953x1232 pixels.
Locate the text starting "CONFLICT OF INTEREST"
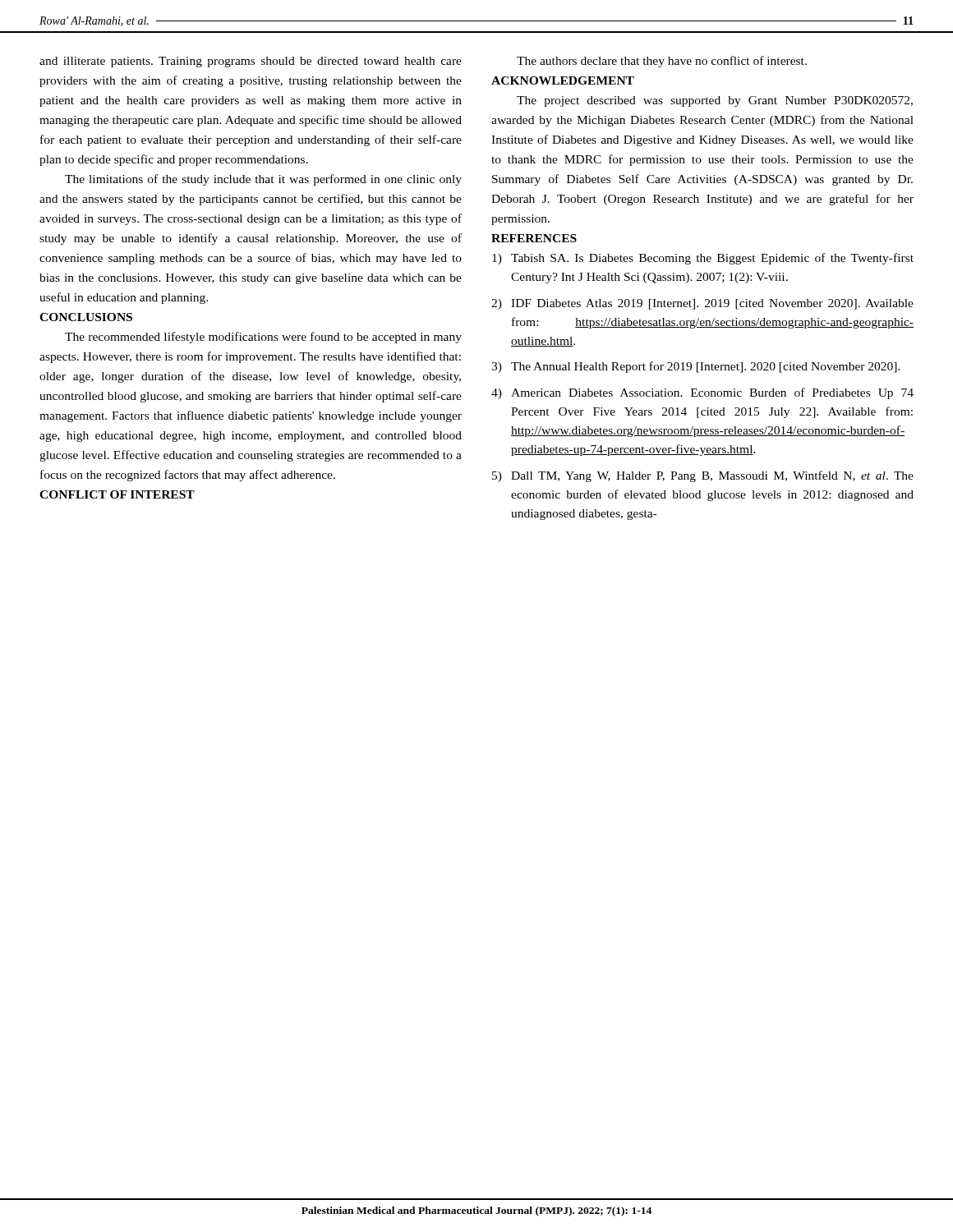pyautogui.click(x=117, y=494)
